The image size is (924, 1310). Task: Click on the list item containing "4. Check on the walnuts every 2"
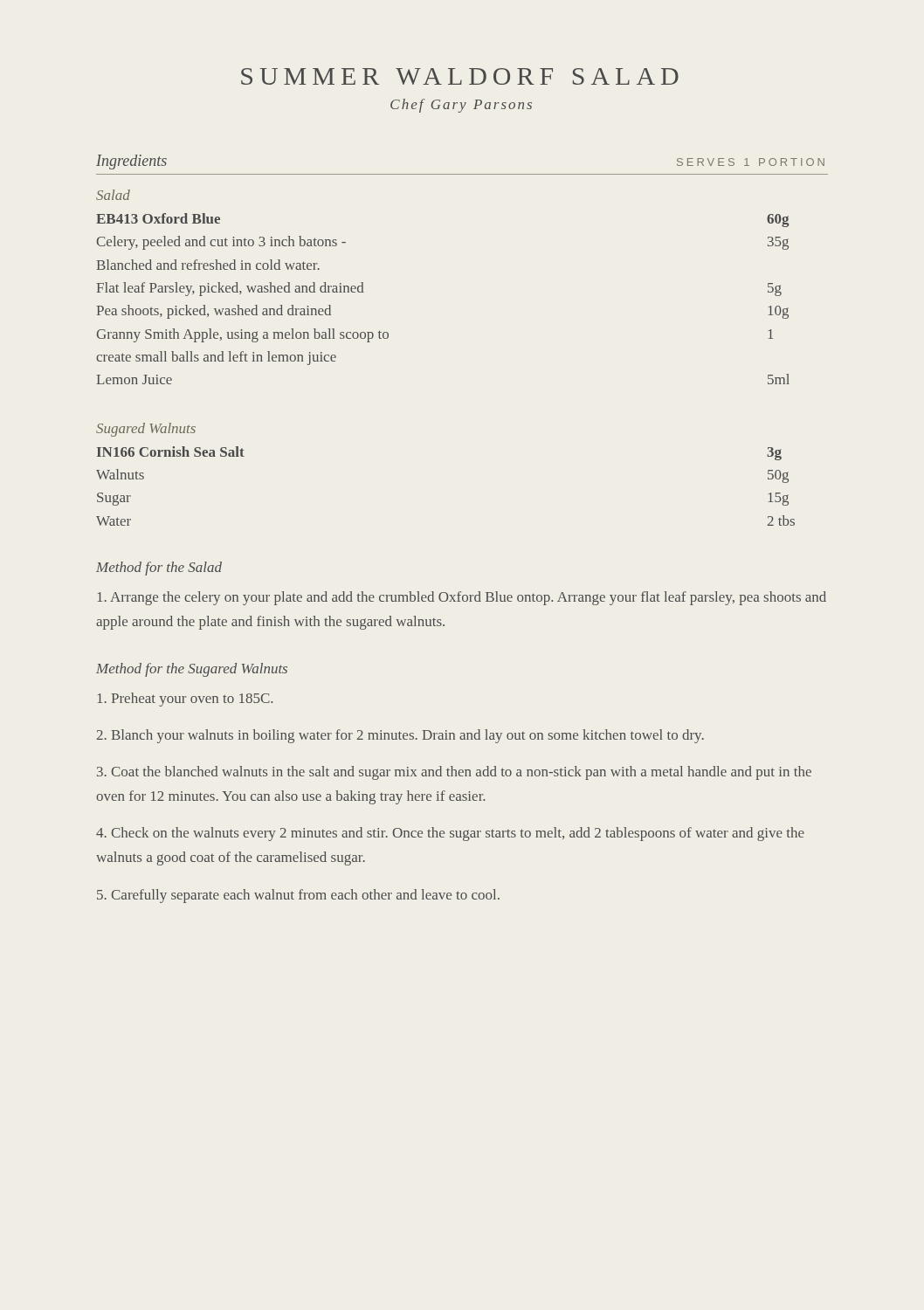click(x=450, y=845)
